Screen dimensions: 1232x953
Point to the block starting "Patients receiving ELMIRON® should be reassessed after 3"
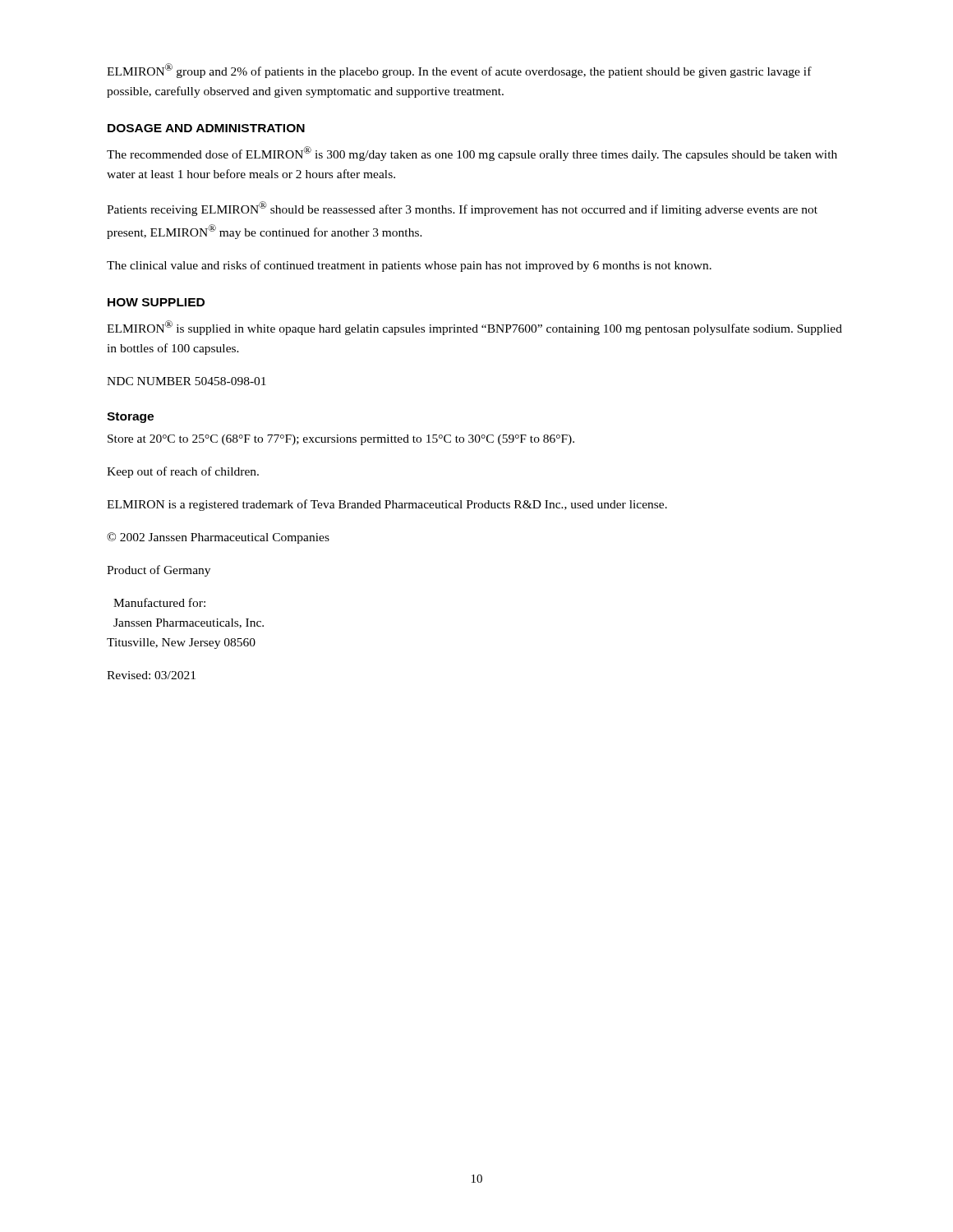point(476,220)
